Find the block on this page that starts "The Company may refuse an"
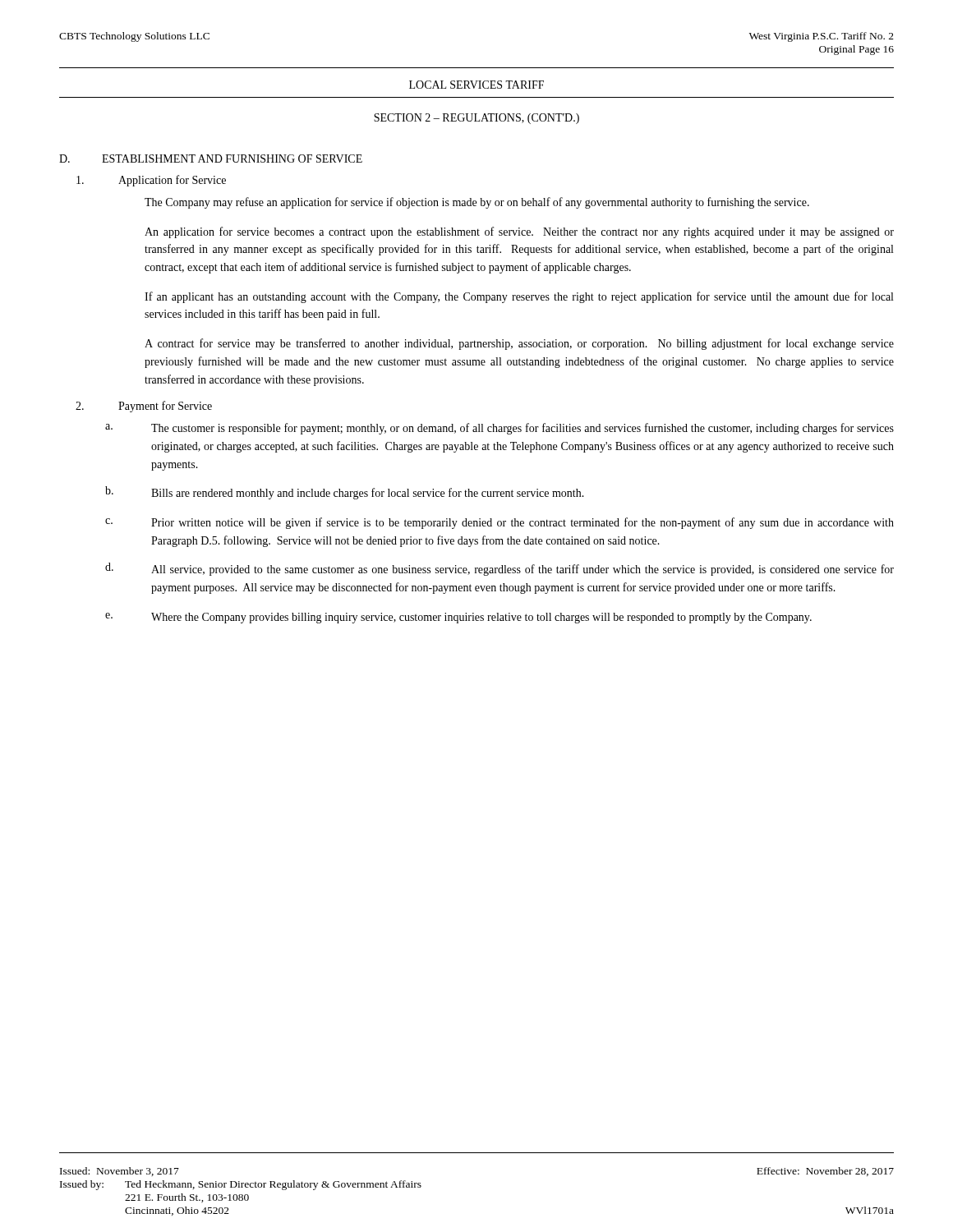The width and height of the screenshot is (953, 1232). (x=477, y=202)
